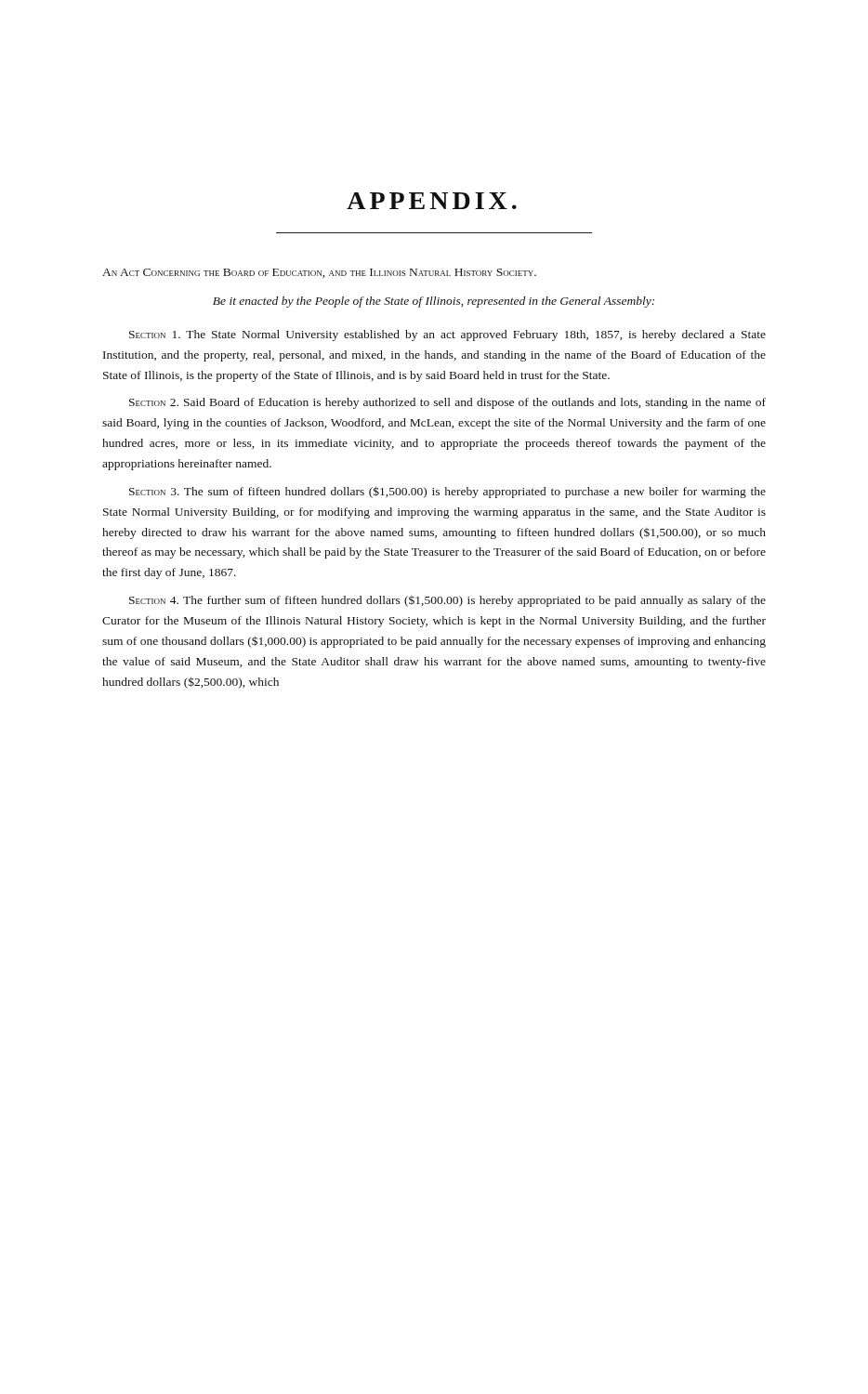Locate the title

click(434, 210)
